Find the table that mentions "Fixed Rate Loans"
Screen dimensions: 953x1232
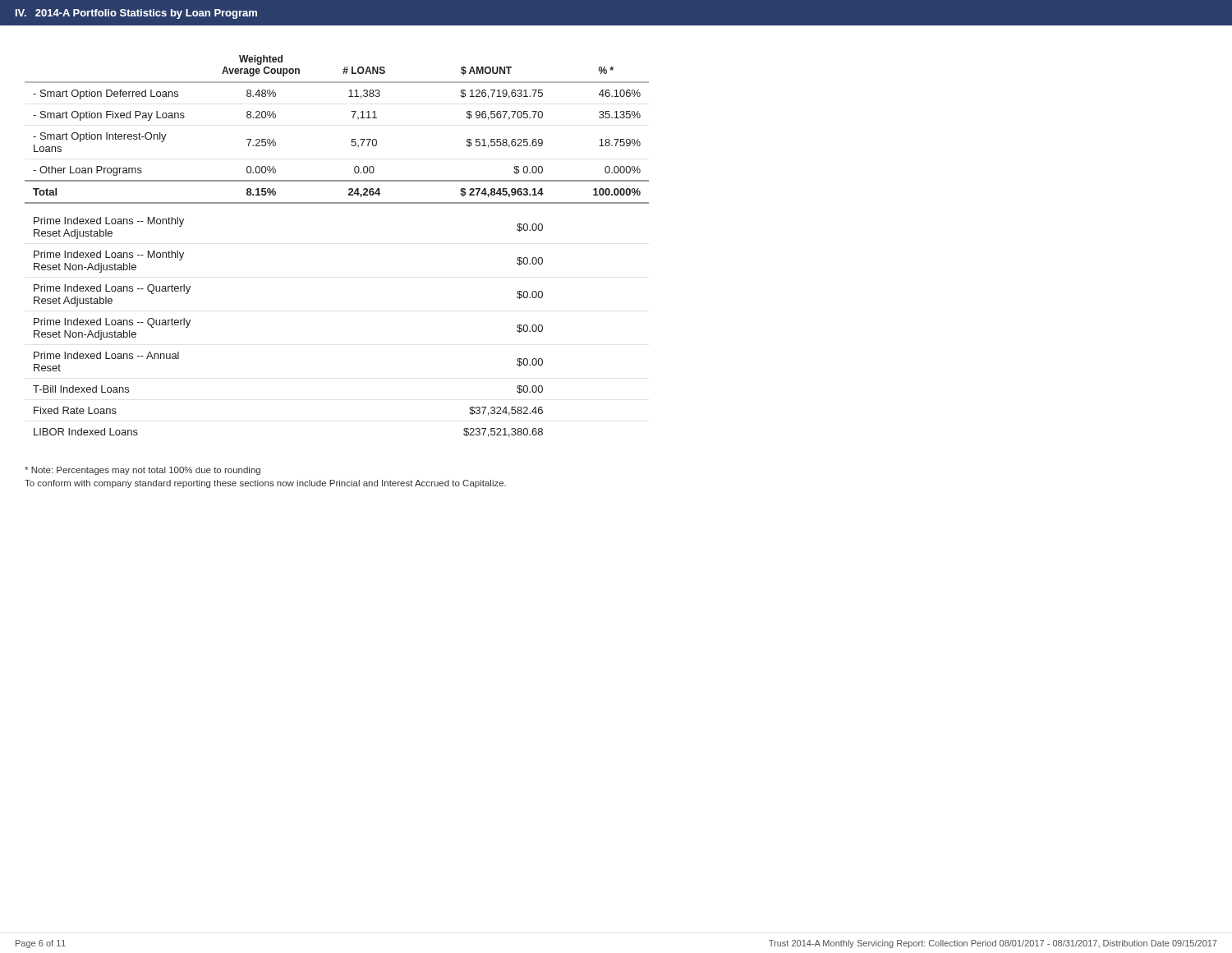click(616, 245)
